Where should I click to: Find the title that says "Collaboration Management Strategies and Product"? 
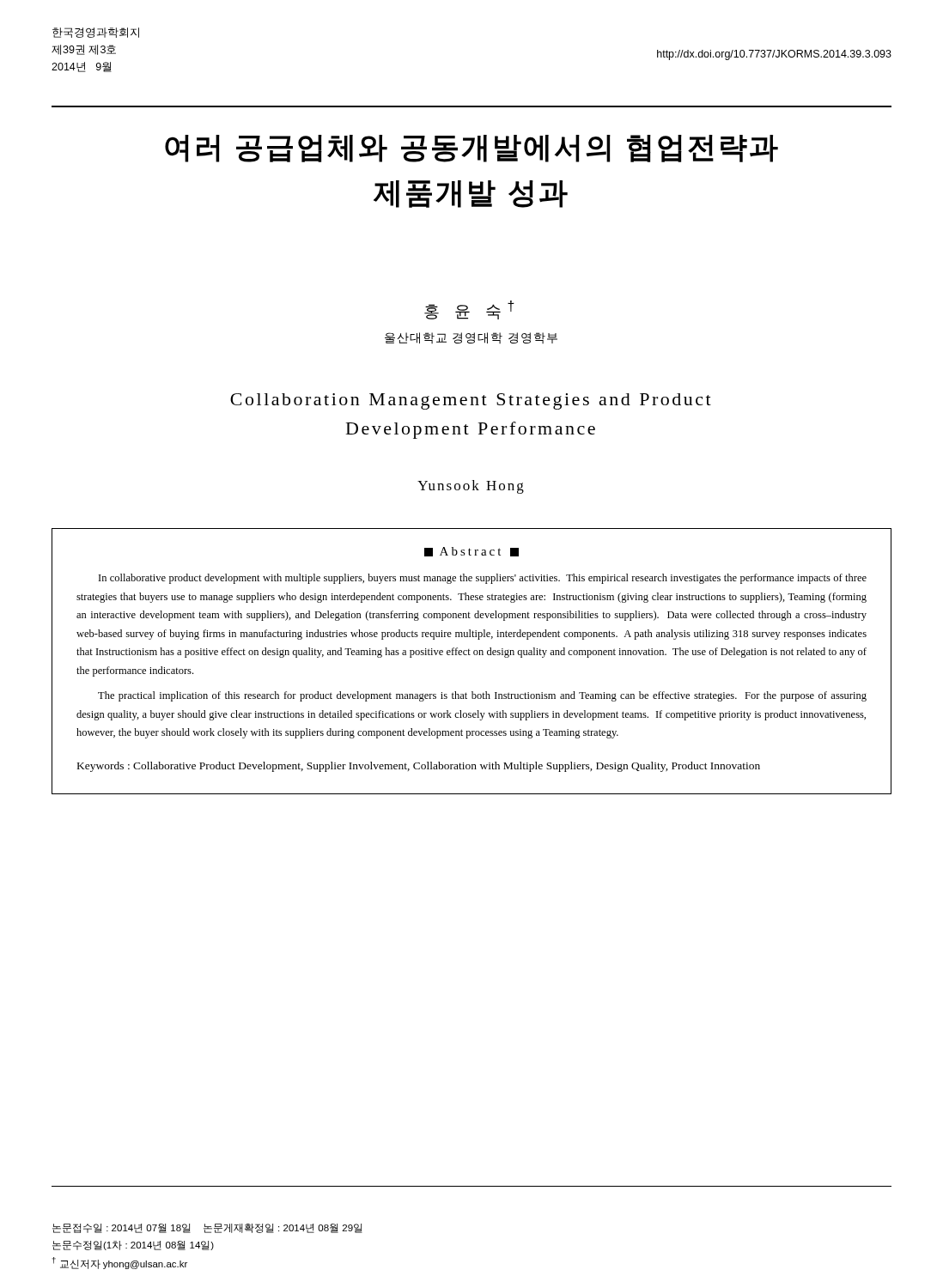(x=472, y=413)
